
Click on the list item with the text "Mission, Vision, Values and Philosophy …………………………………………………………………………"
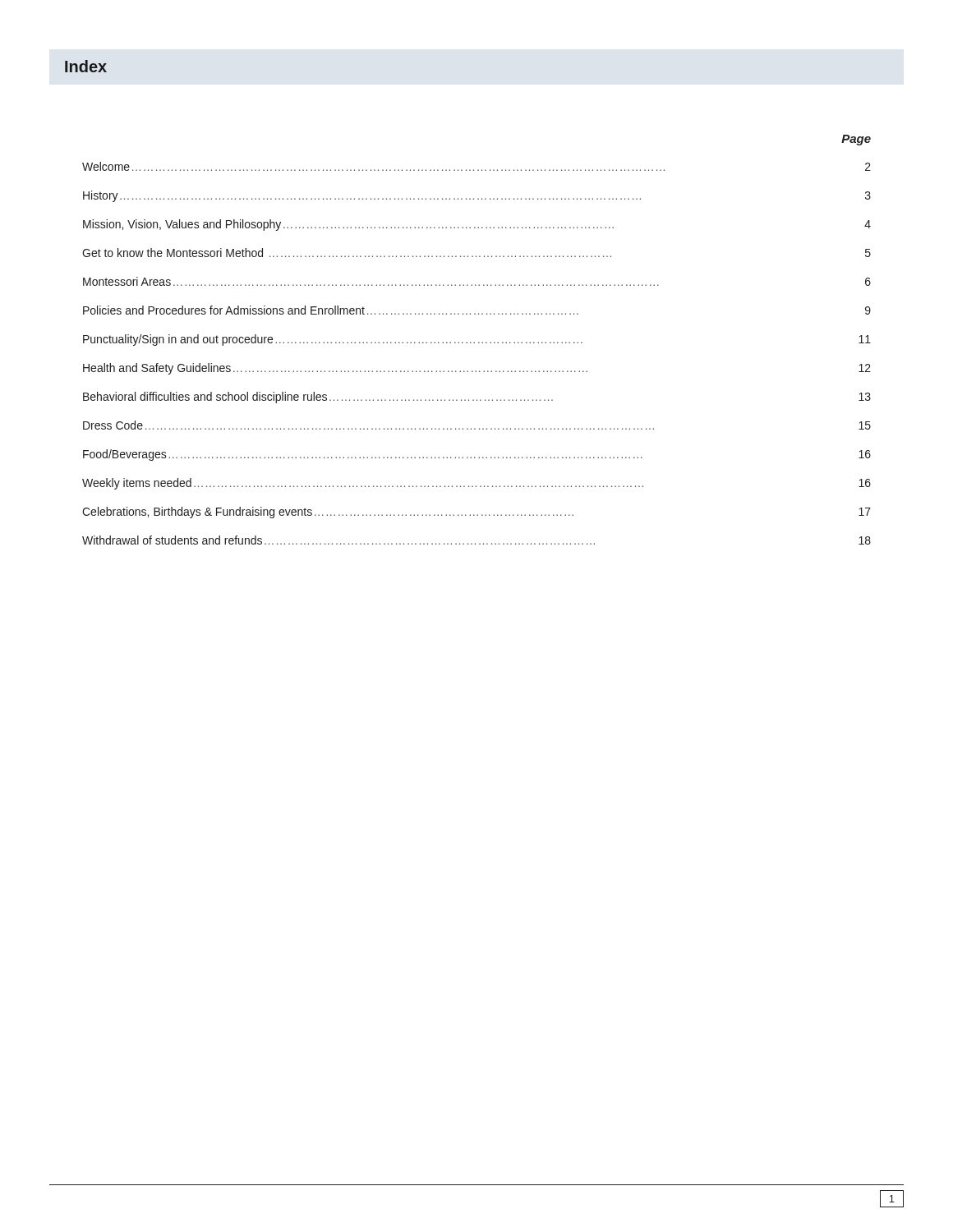476,225
